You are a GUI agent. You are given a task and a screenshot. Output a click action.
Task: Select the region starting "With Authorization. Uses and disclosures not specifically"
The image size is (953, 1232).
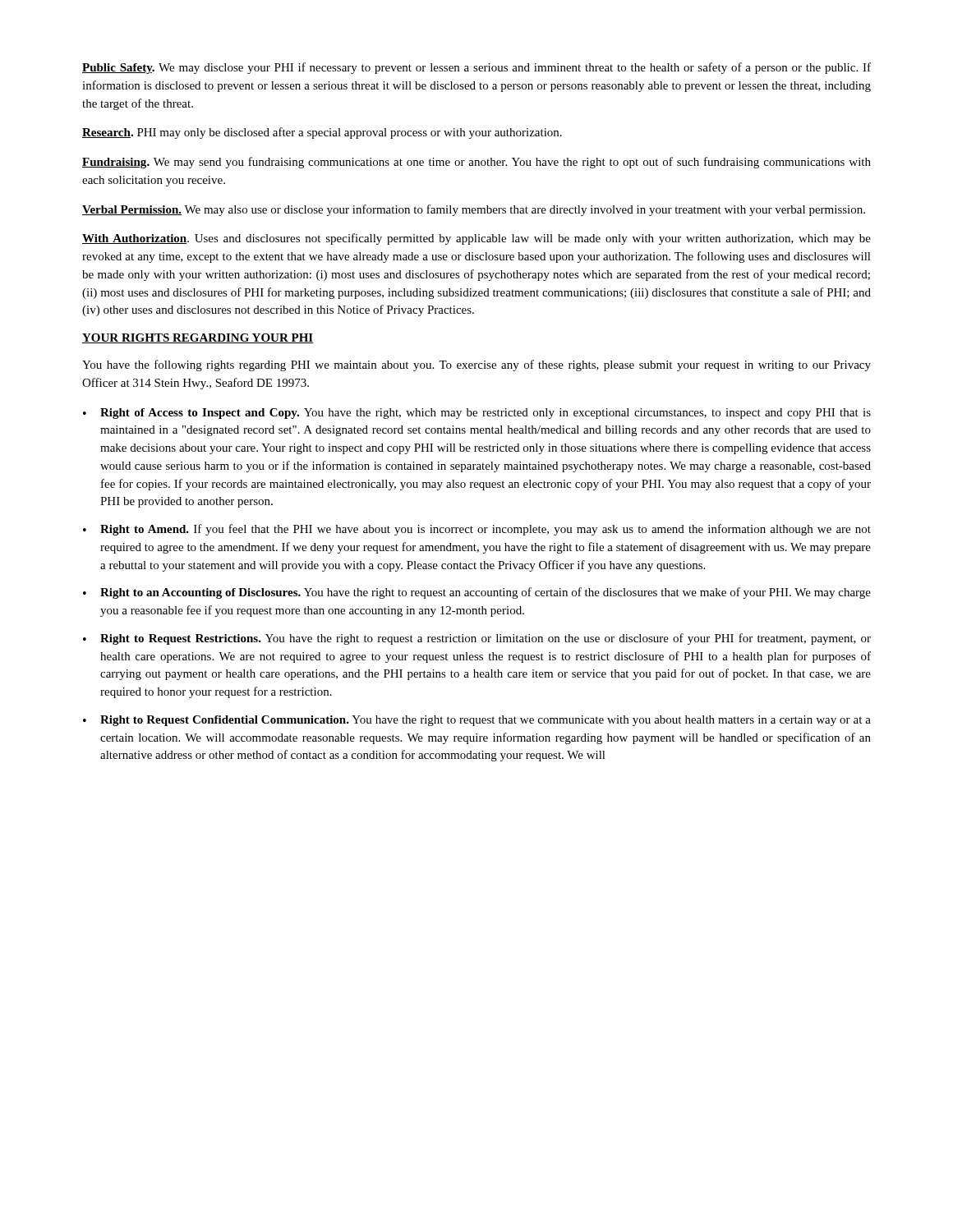pyautogui.click(x=476, y=274)
